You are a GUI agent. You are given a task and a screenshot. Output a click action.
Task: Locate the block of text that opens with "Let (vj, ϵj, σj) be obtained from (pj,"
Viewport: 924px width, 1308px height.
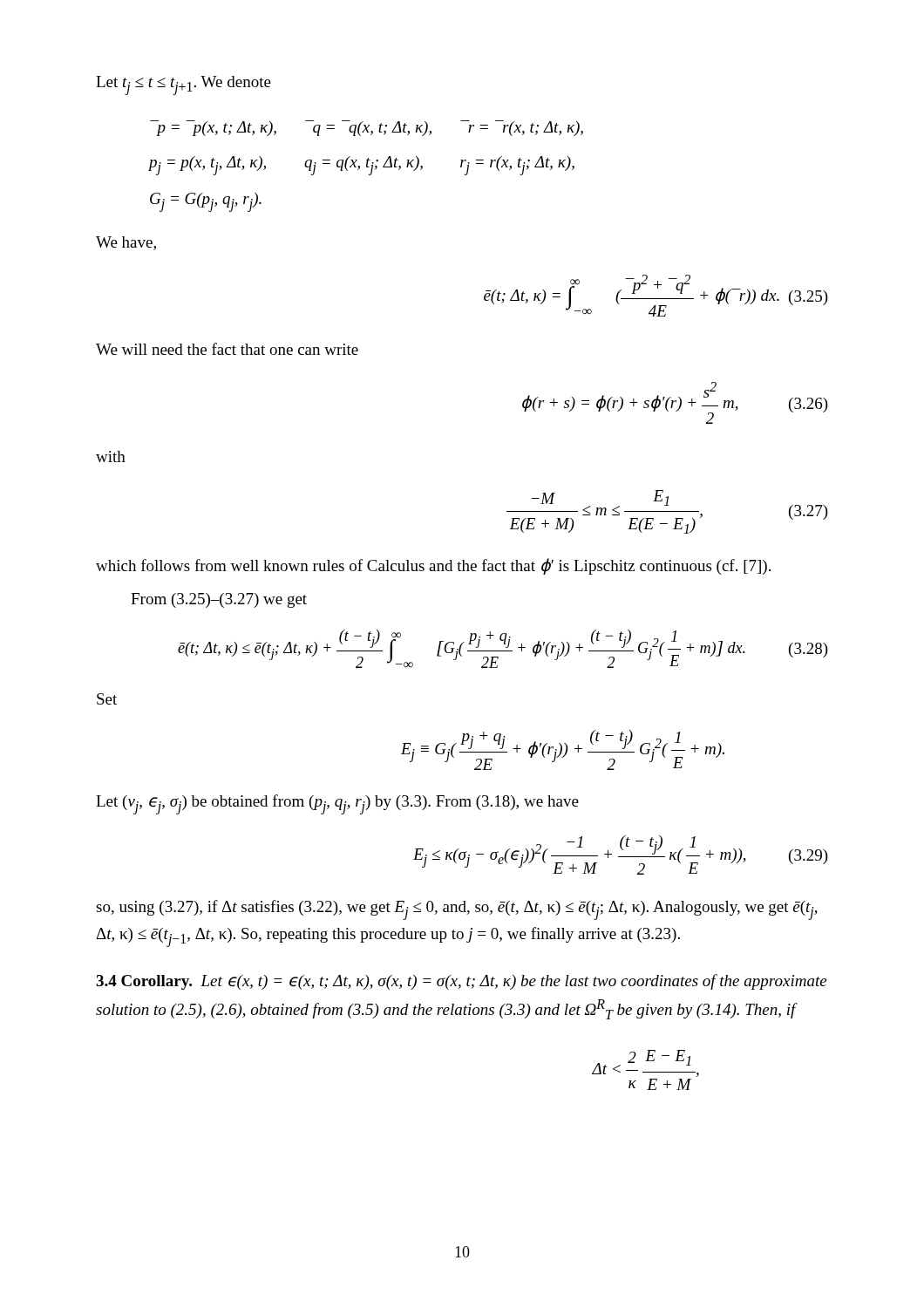[337, 803]
